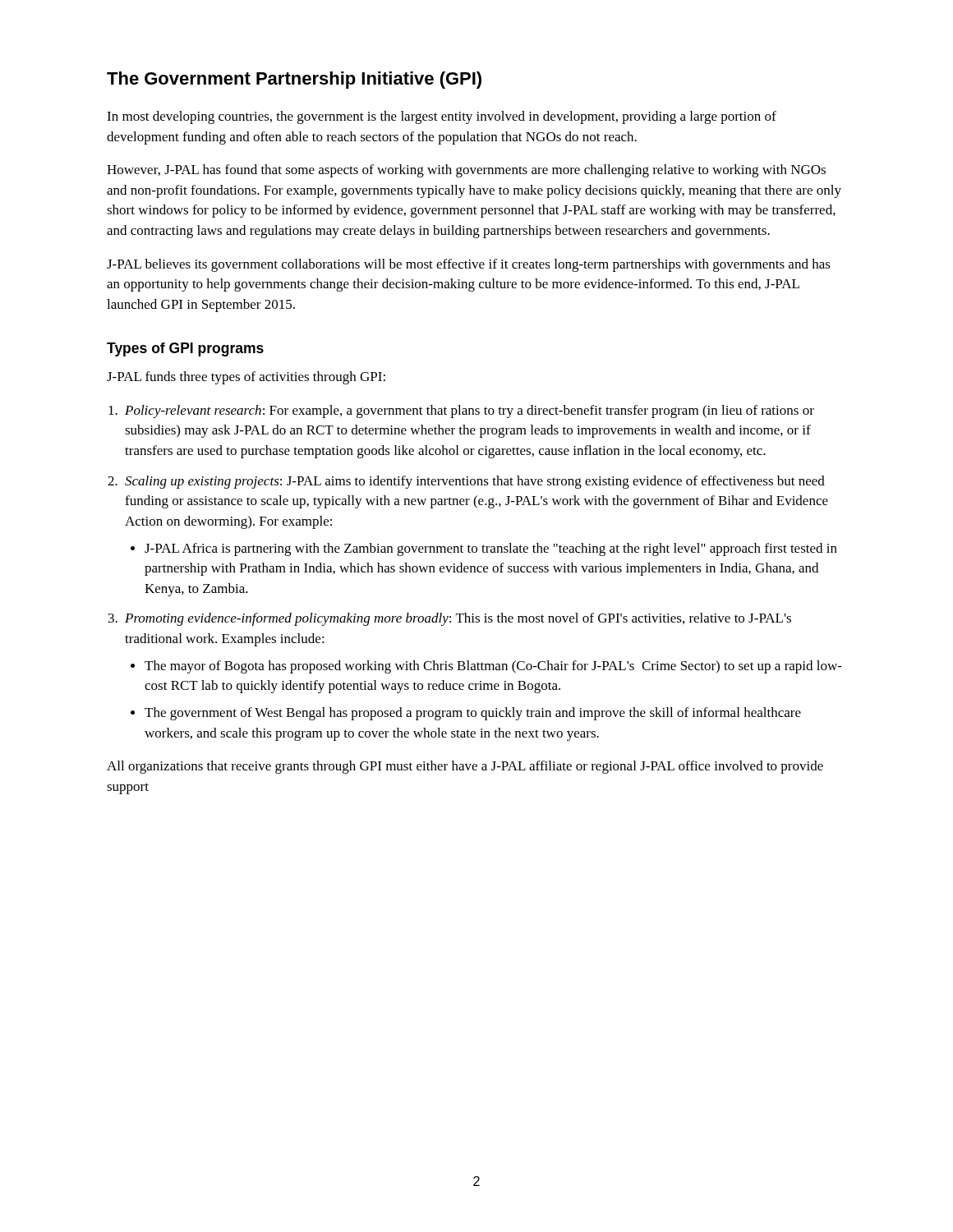
Task: Navigate to the block starting "However, J-PAL has found"
Action: pyautogui.click(x=474, y=200)
